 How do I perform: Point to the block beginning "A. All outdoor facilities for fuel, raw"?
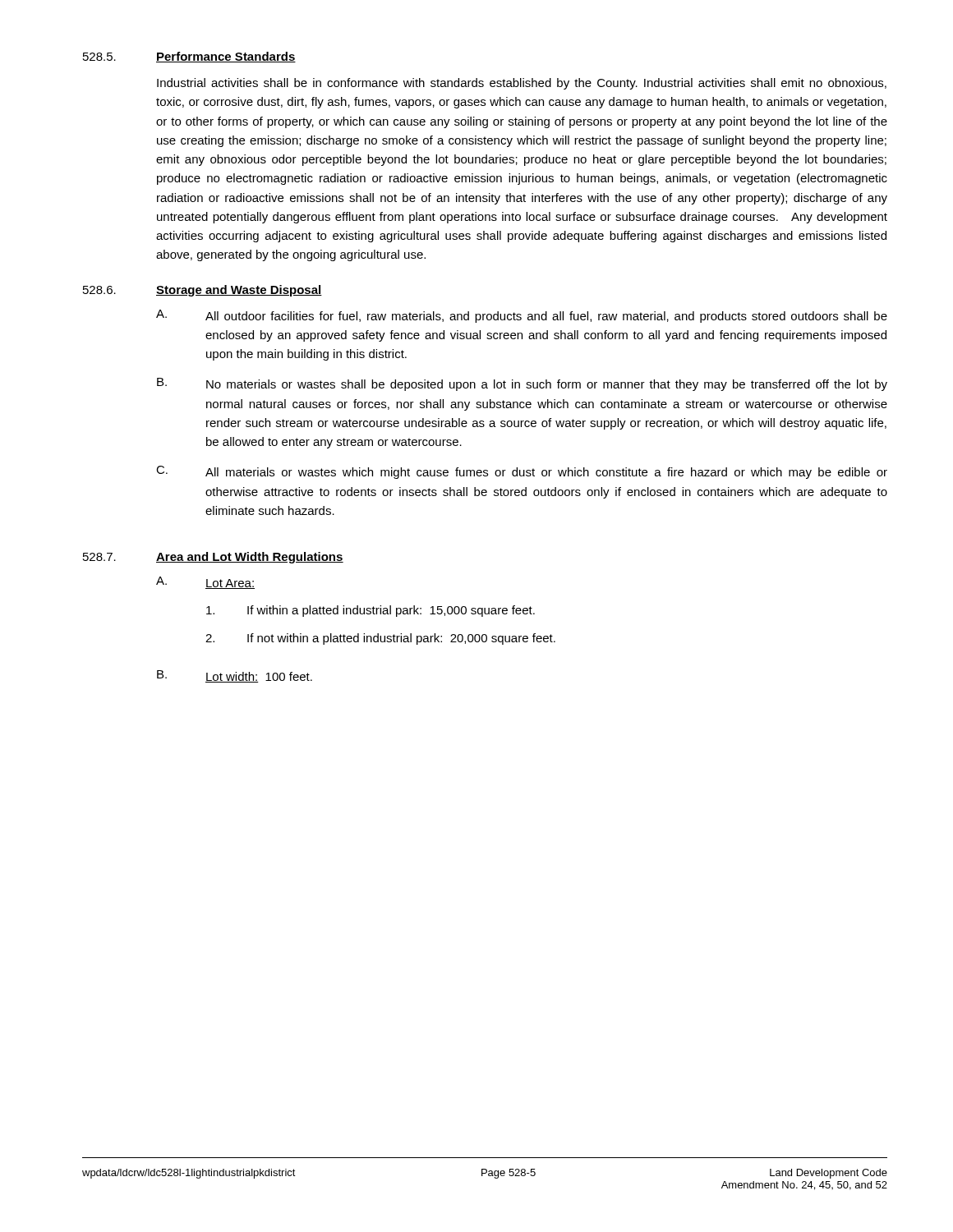[x=522, y=335]
